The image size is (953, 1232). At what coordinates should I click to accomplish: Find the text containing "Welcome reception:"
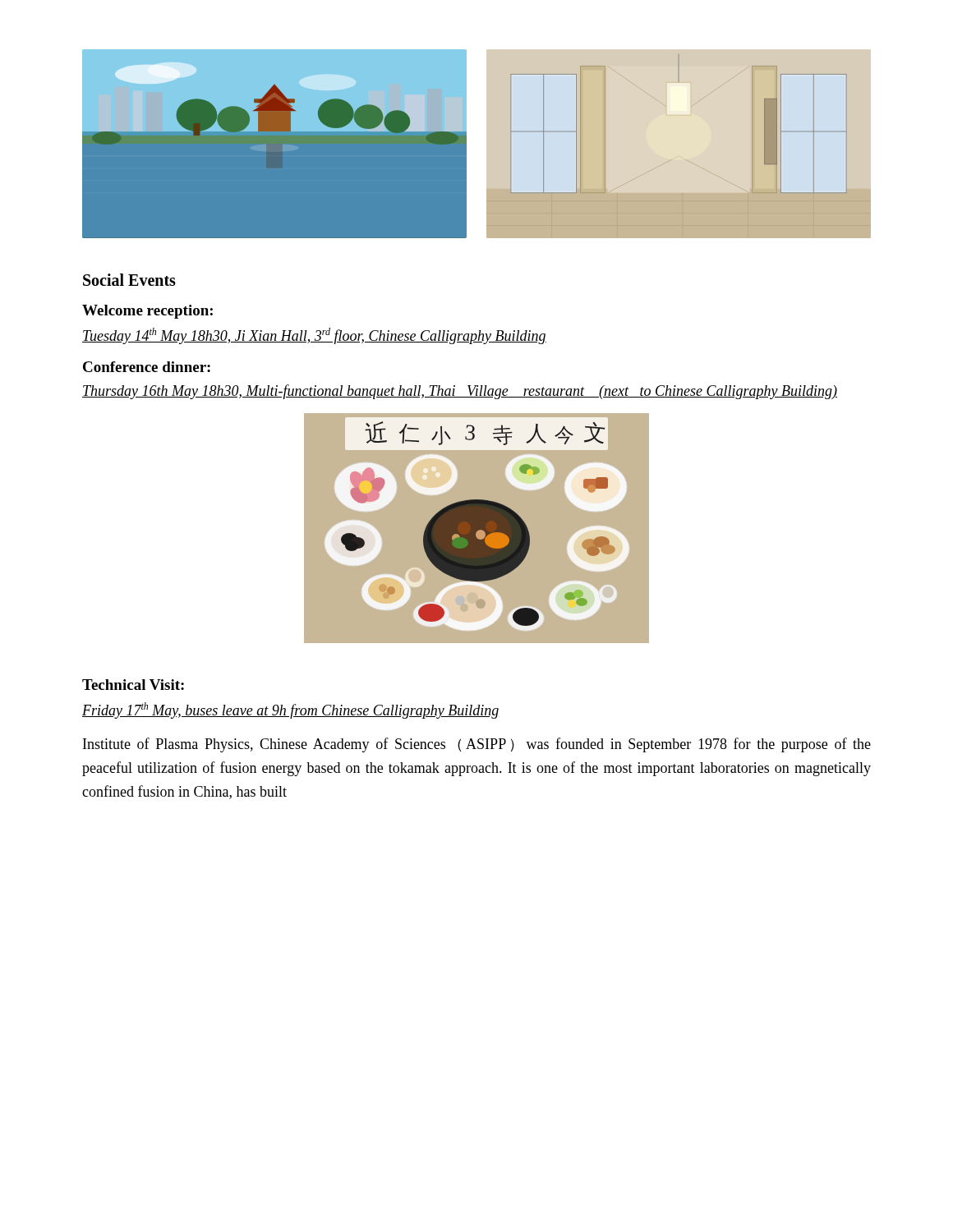[148, 310]
